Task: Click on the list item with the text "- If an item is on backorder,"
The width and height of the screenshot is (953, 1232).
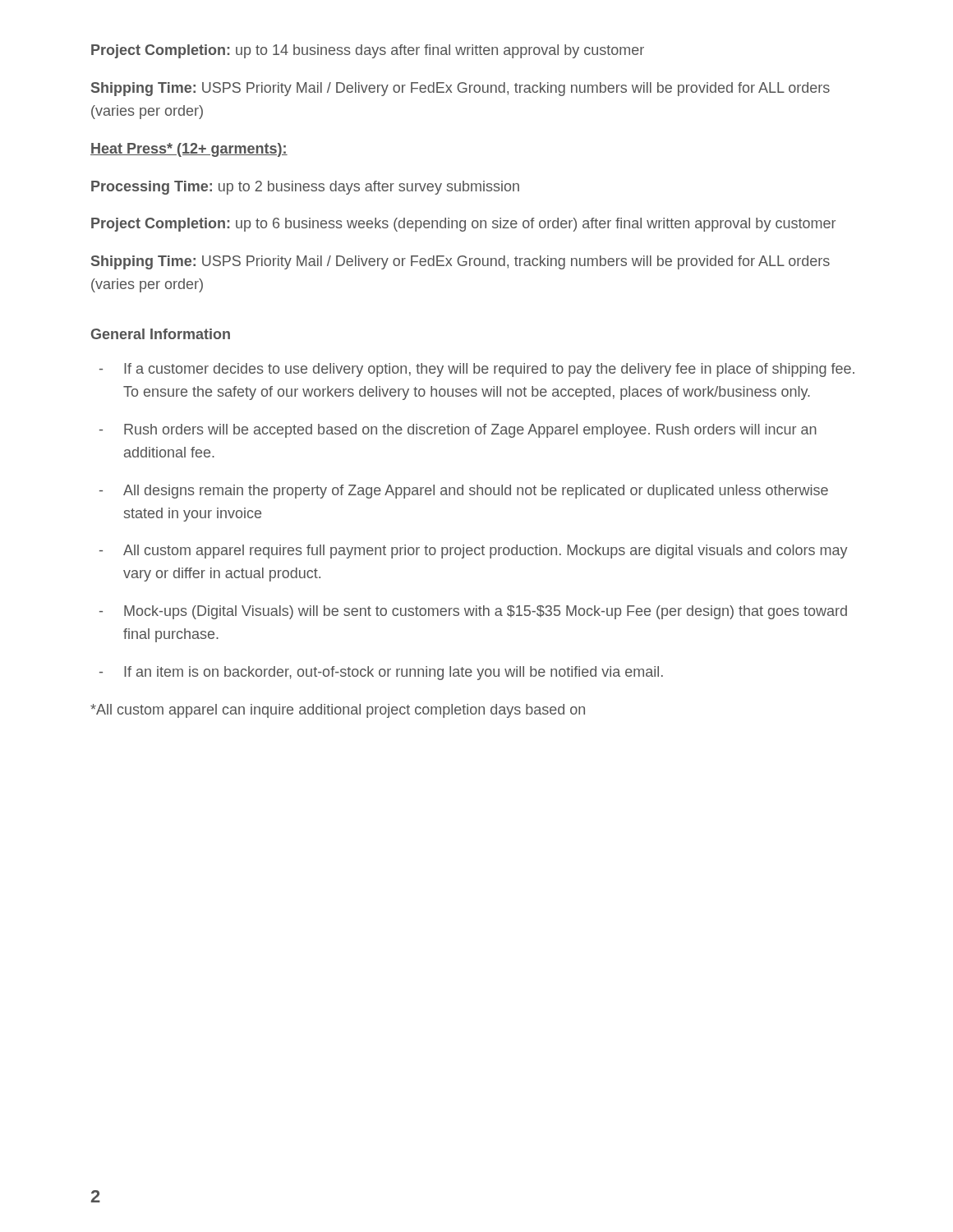Action: coord(476,673)
